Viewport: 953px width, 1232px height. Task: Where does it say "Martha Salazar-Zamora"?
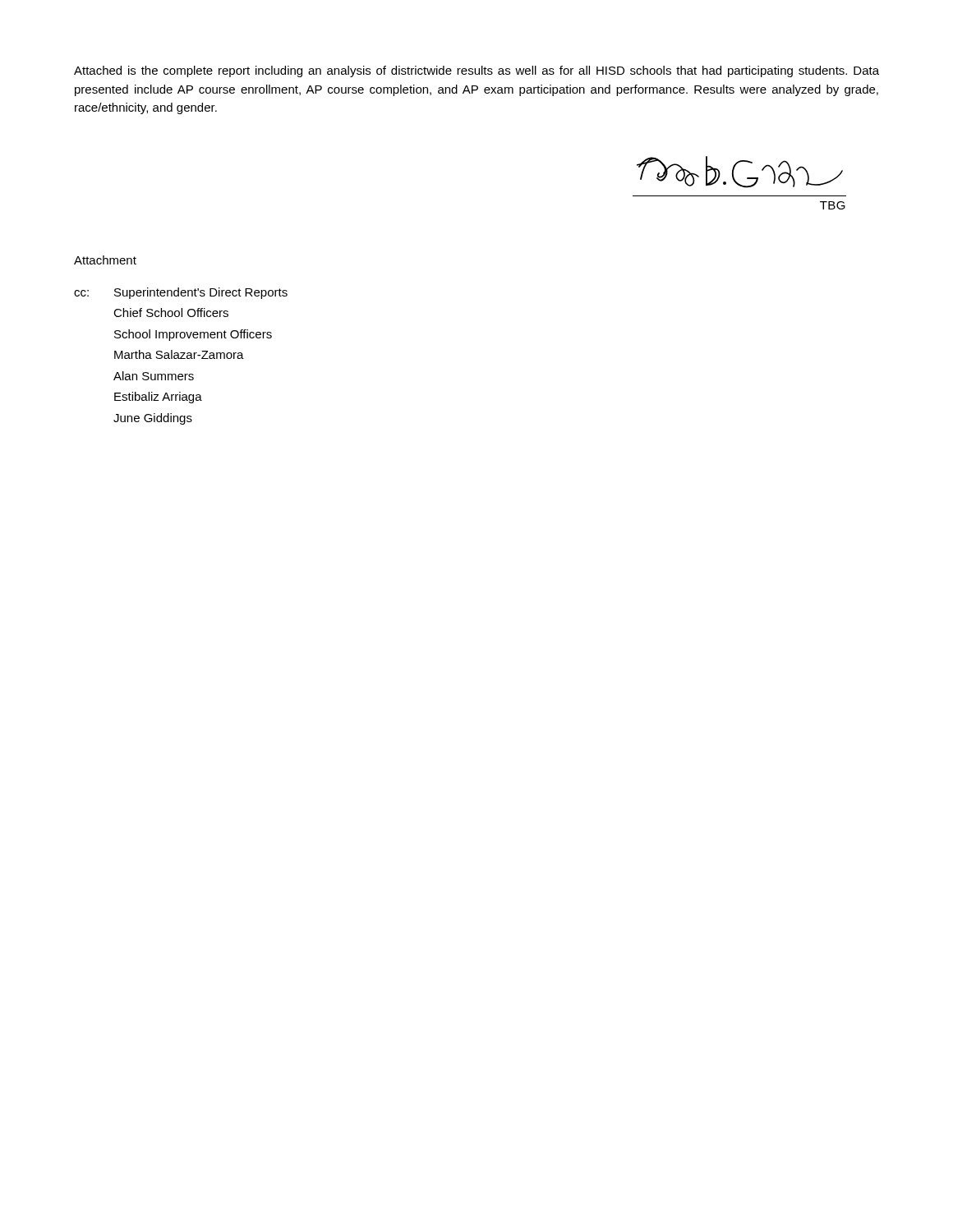point(178,354)
